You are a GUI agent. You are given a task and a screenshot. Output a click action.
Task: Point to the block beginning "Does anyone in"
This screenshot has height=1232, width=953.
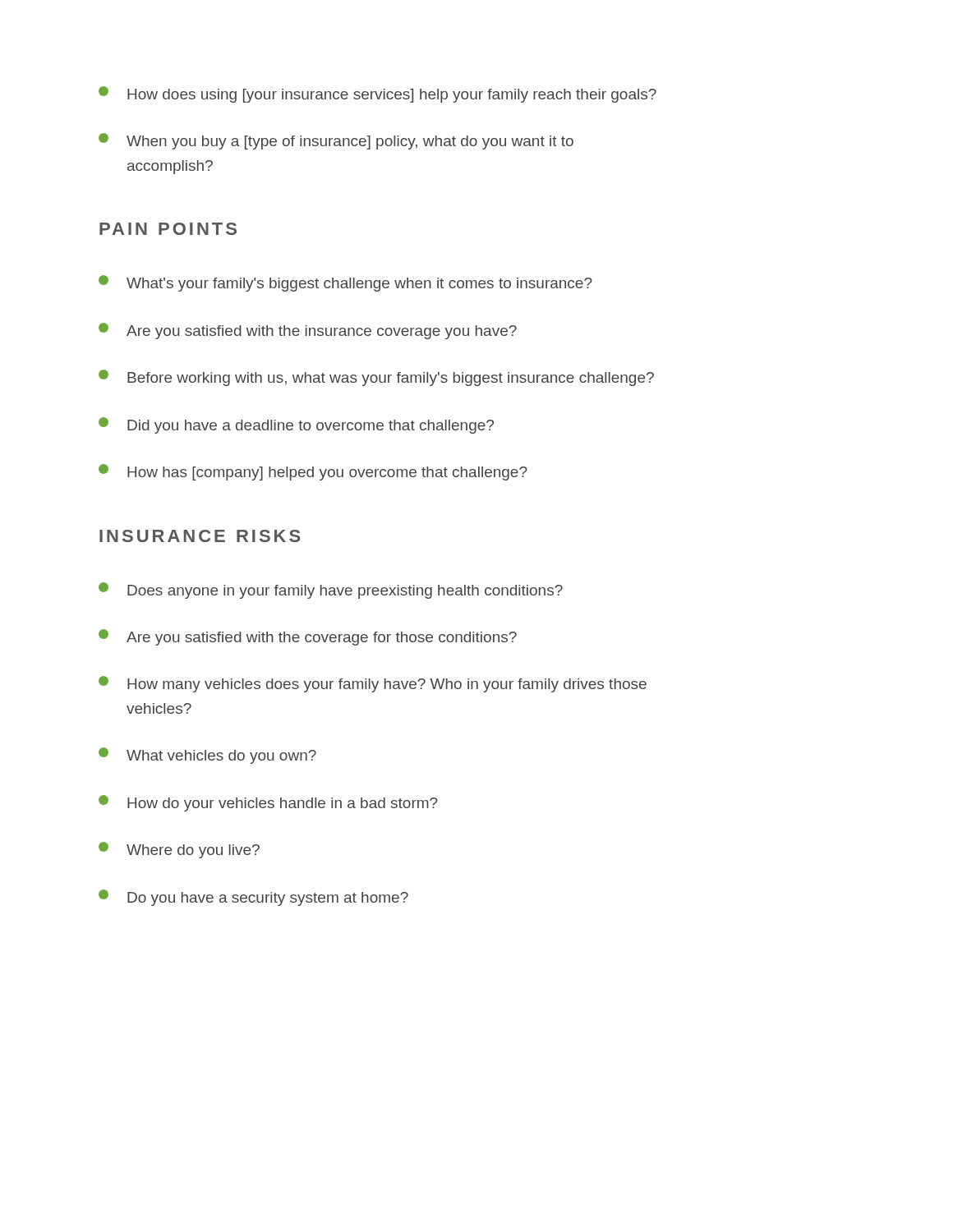tap(331, 590)
